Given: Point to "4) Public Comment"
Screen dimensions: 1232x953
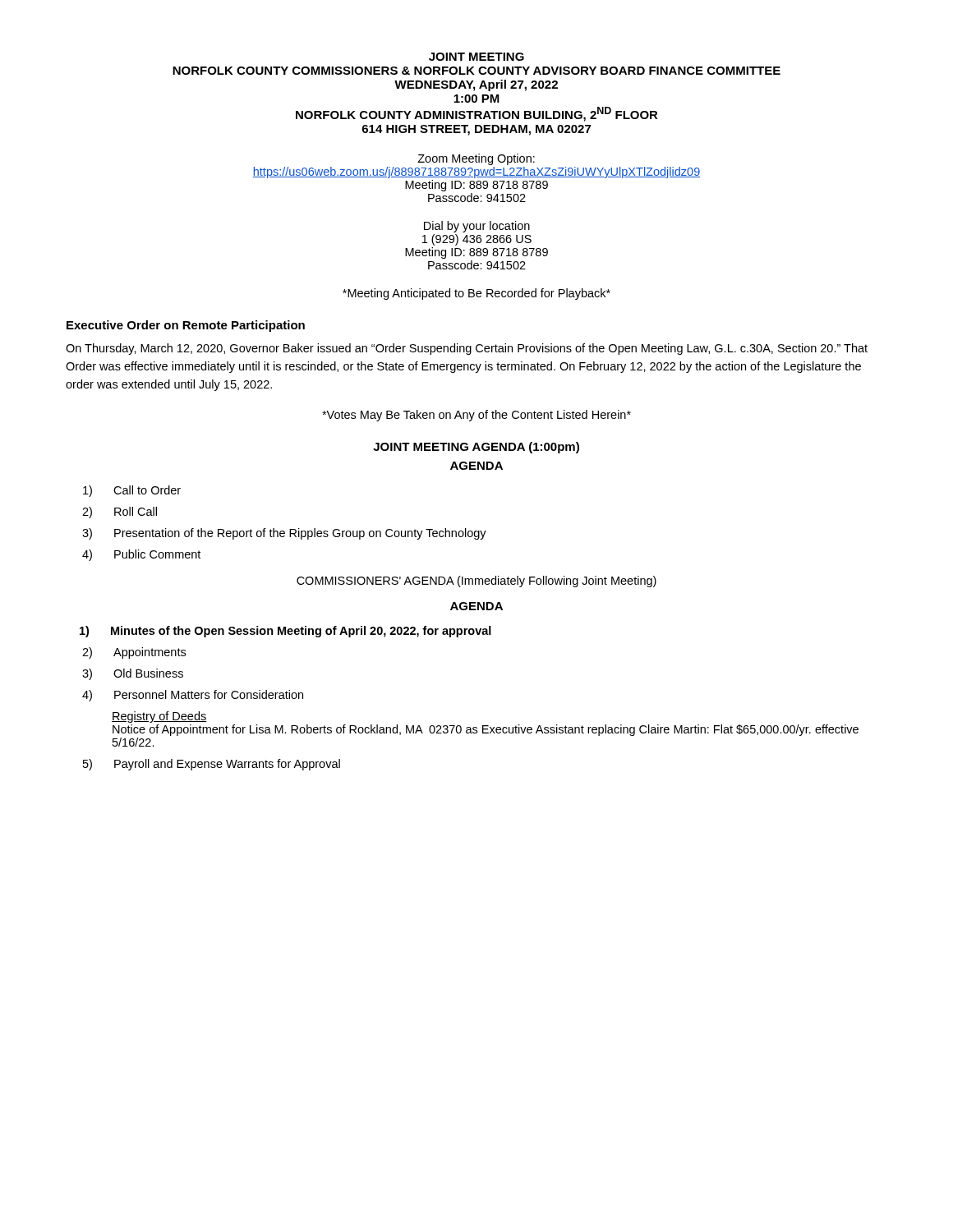Looking at the screenshot, I should (133, 555).
